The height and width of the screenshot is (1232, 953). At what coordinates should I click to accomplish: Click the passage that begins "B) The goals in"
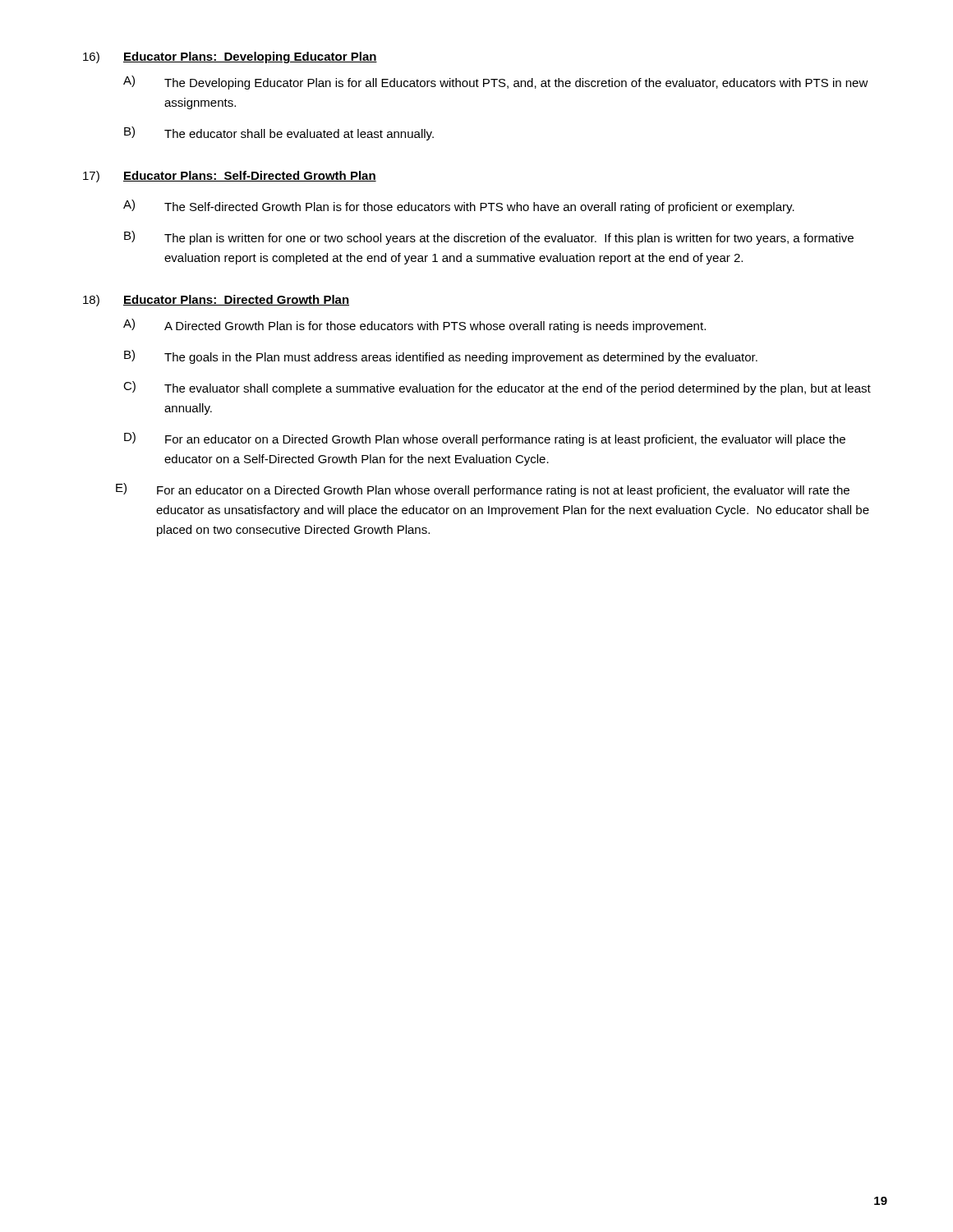point(505,357)
